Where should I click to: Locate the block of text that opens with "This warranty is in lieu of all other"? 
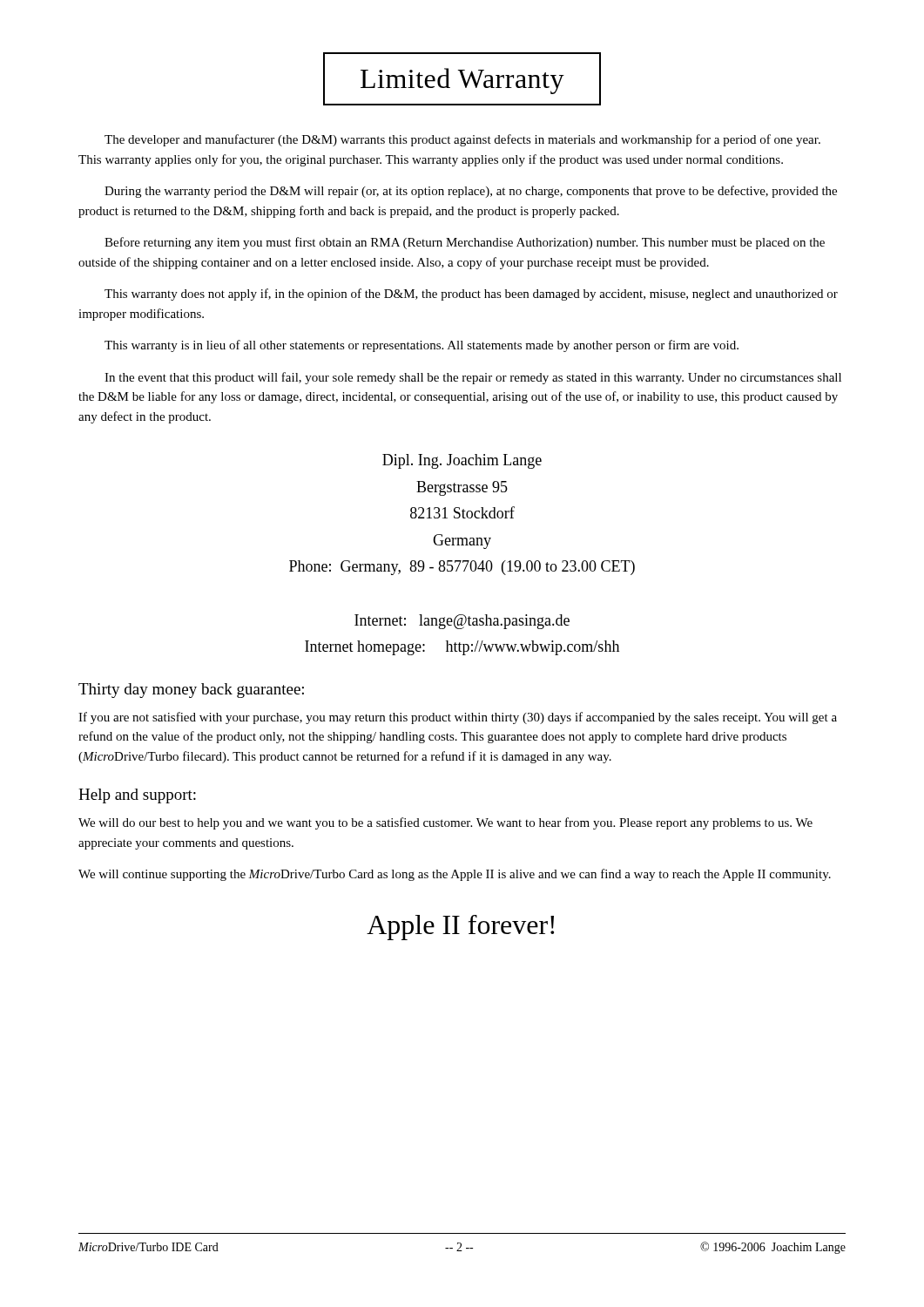pos(422,345)
